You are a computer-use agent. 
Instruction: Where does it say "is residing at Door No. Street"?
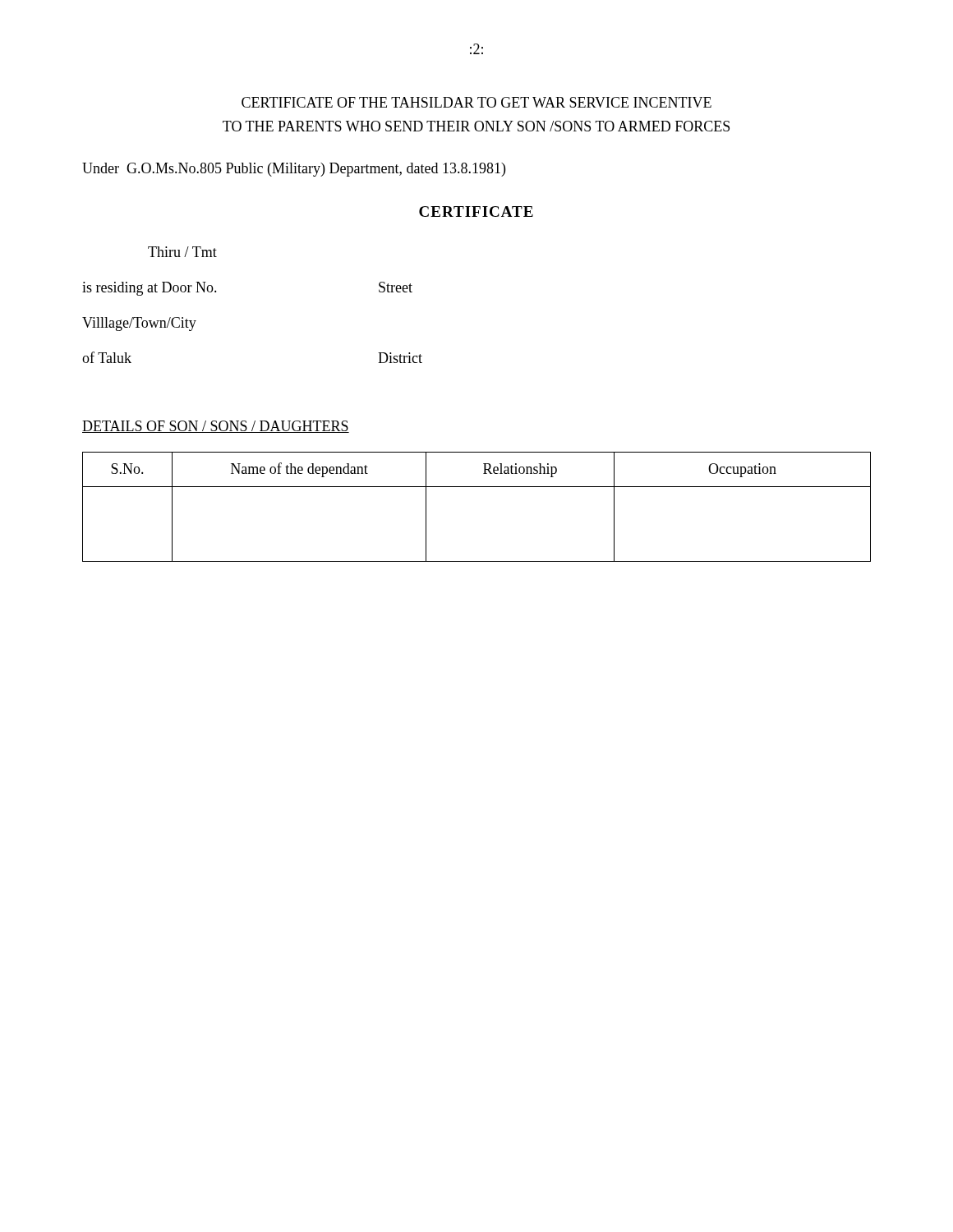click(152, 289)
